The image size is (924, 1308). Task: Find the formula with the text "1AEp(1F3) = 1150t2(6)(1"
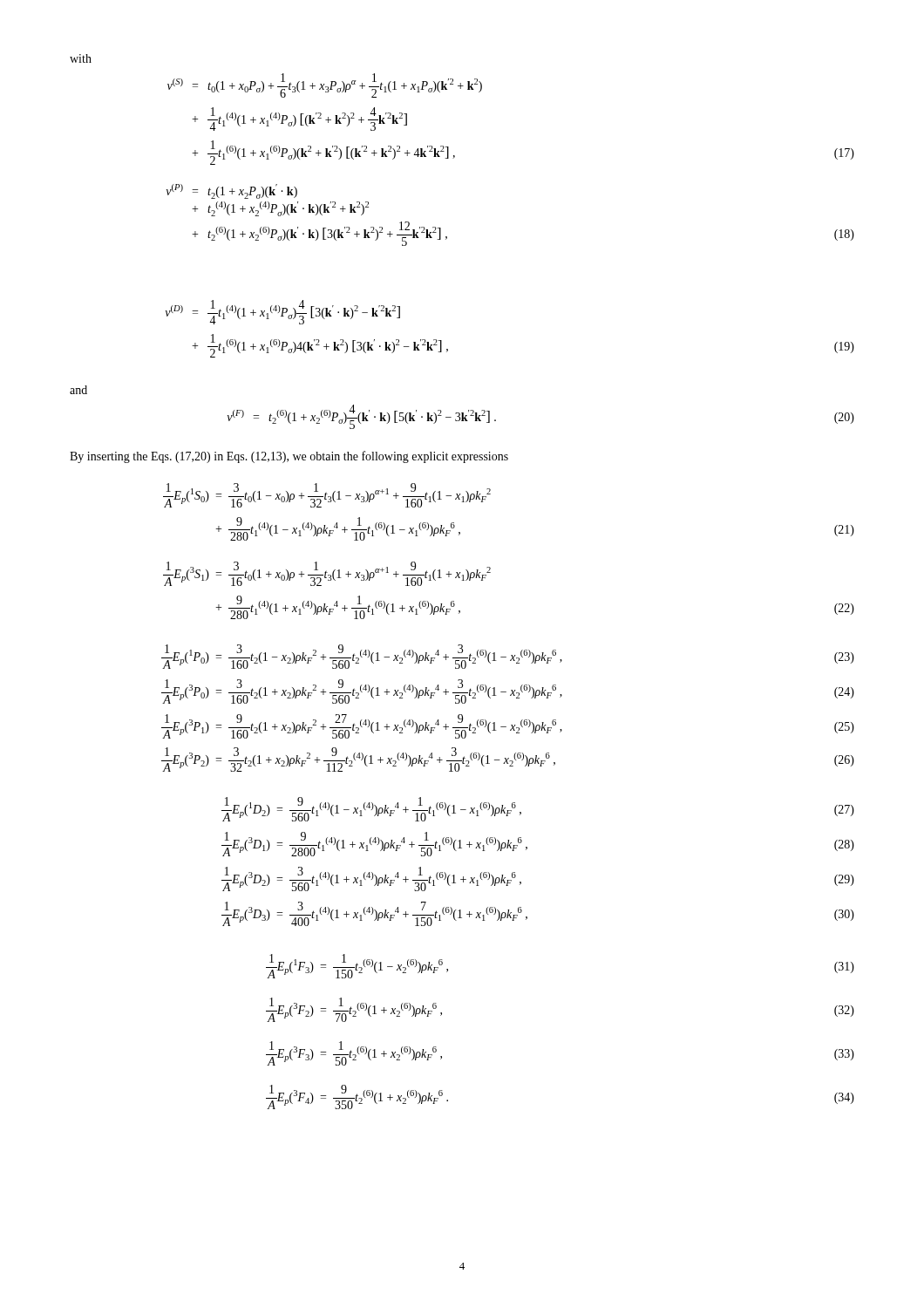[x=349, y=967]
